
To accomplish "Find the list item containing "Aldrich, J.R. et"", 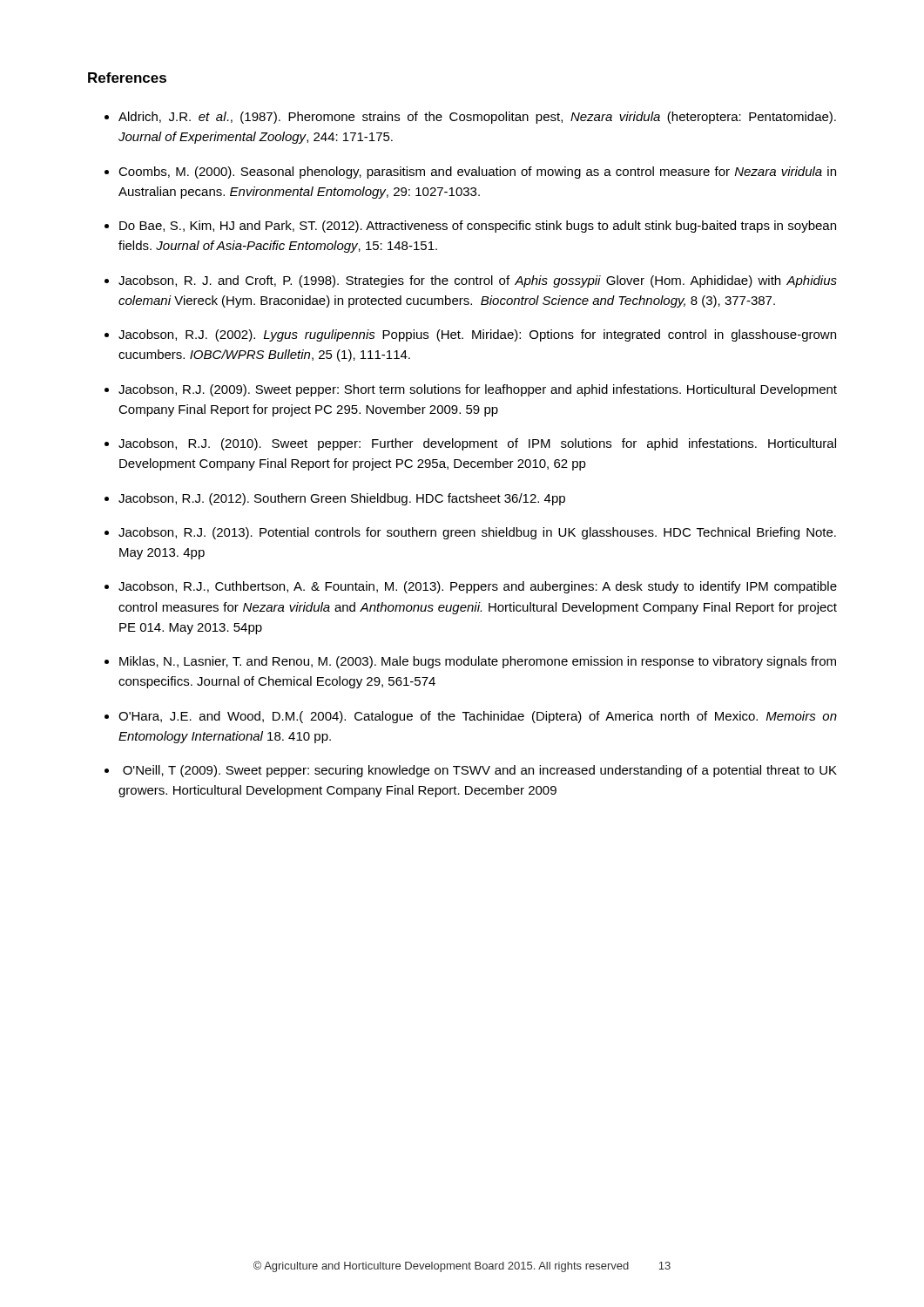I will coord(478,126).
